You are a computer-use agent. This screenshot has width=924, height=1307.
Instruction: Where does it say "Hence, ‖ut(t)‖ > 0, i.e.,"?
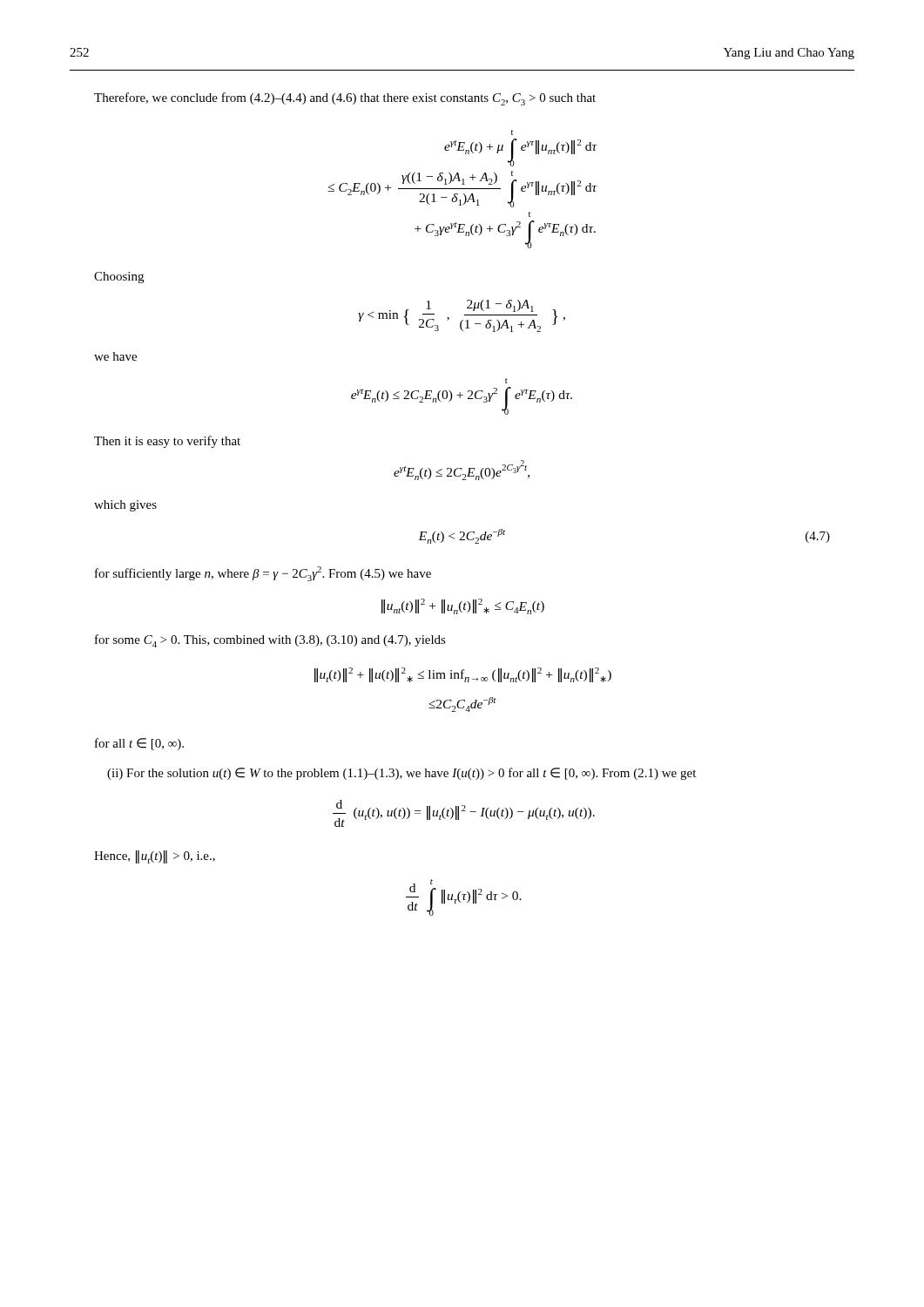point(155,857)
